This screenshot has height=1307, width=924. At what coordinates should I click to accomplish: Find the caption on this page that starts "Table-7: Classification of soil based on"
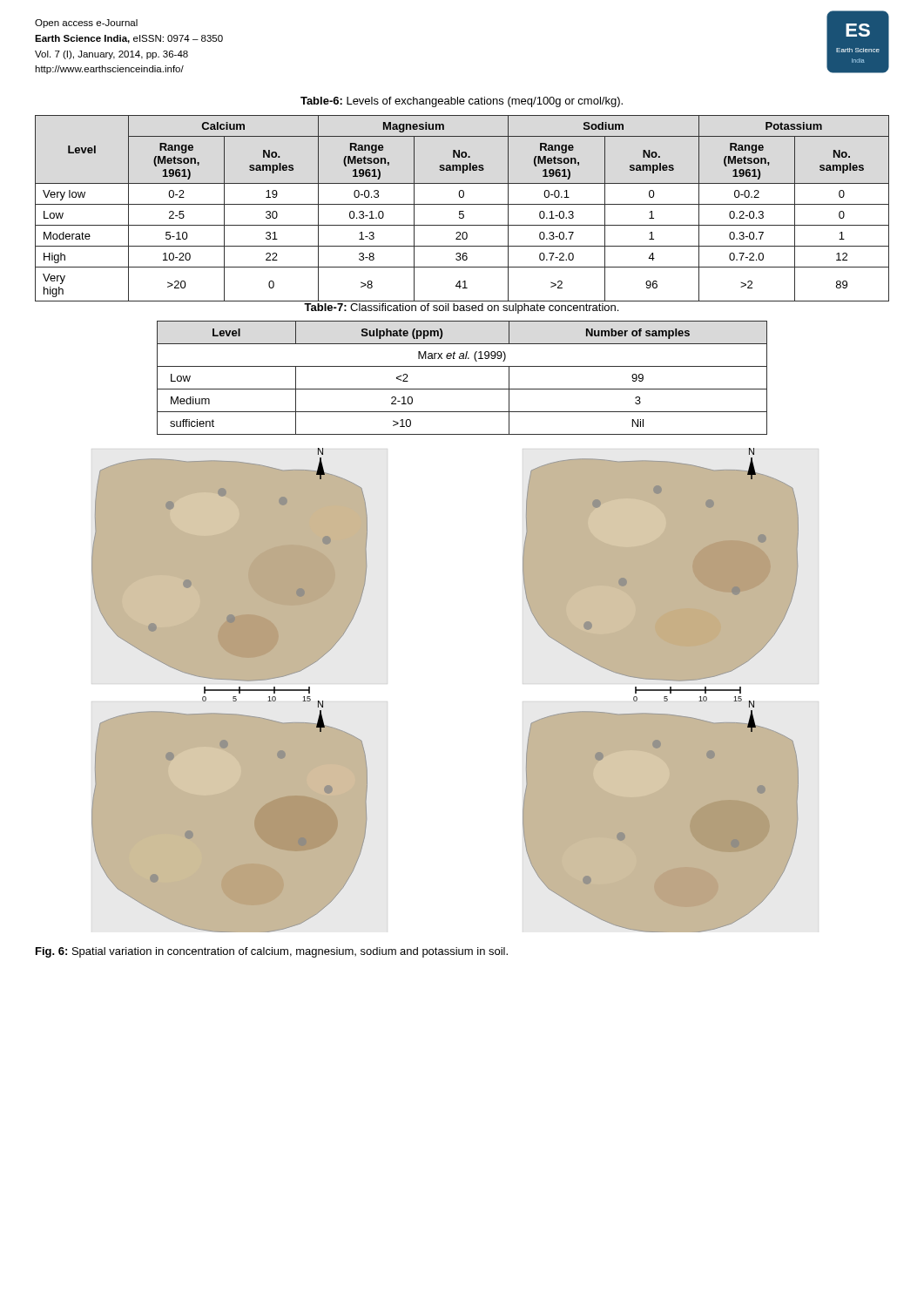(462, 307)
